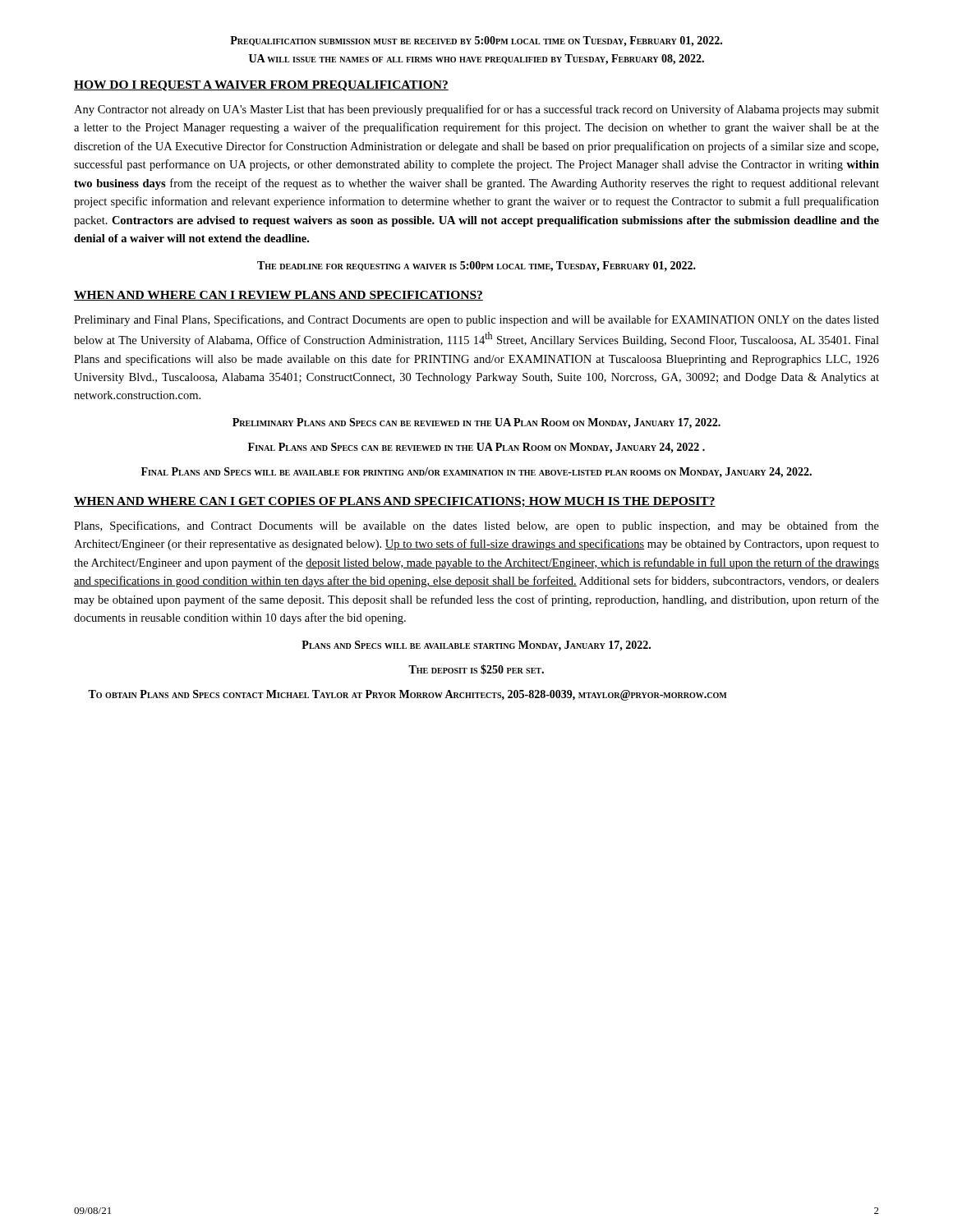Where is the section header that starts "HOW DO I REQUEST A"?
This screenshot has width=953, height=1232.
[261, 84]
